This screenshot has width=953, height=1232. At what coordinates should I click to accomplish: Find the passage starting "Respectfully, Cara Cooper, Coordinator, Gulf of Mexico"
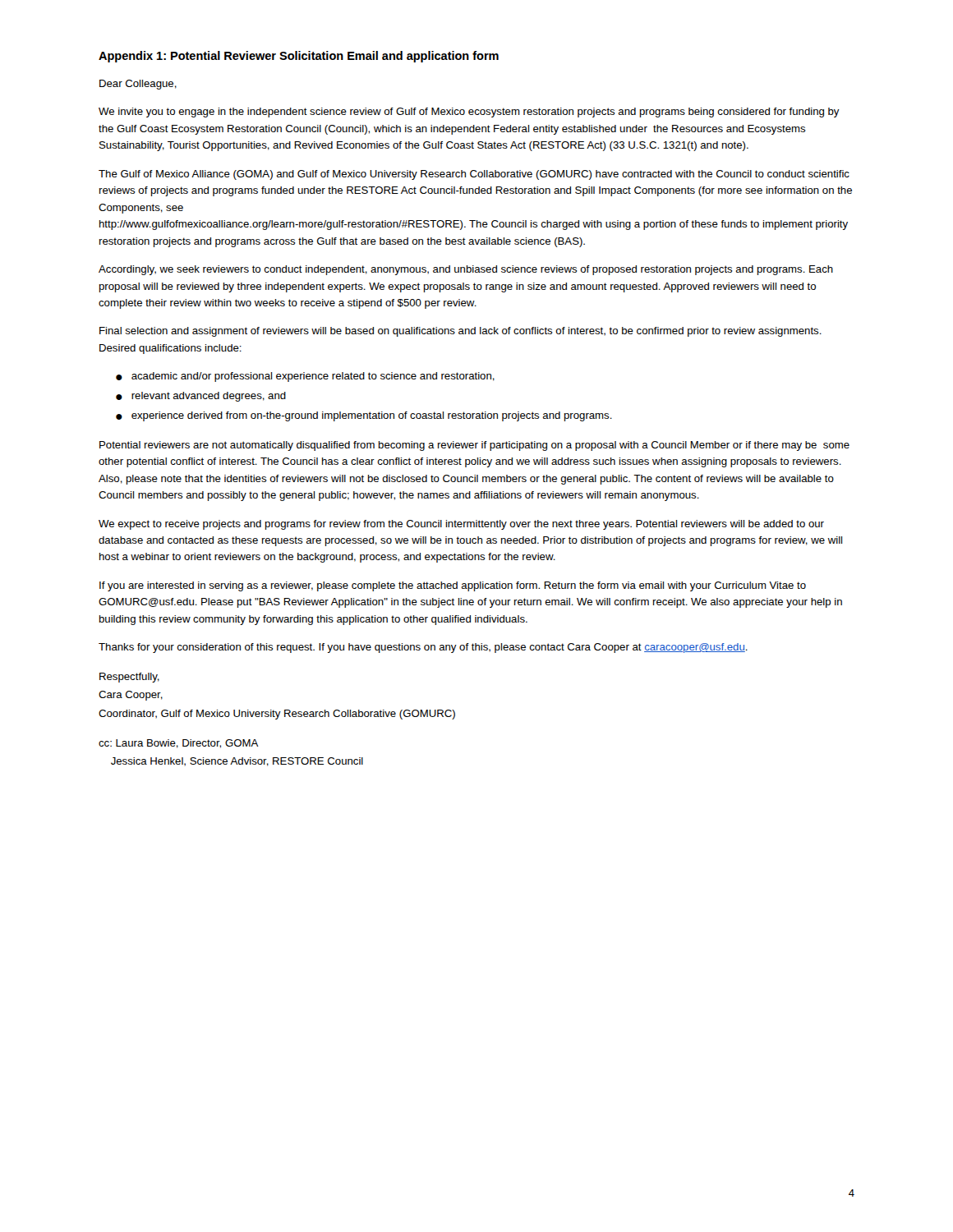click(x=129, y=678)
